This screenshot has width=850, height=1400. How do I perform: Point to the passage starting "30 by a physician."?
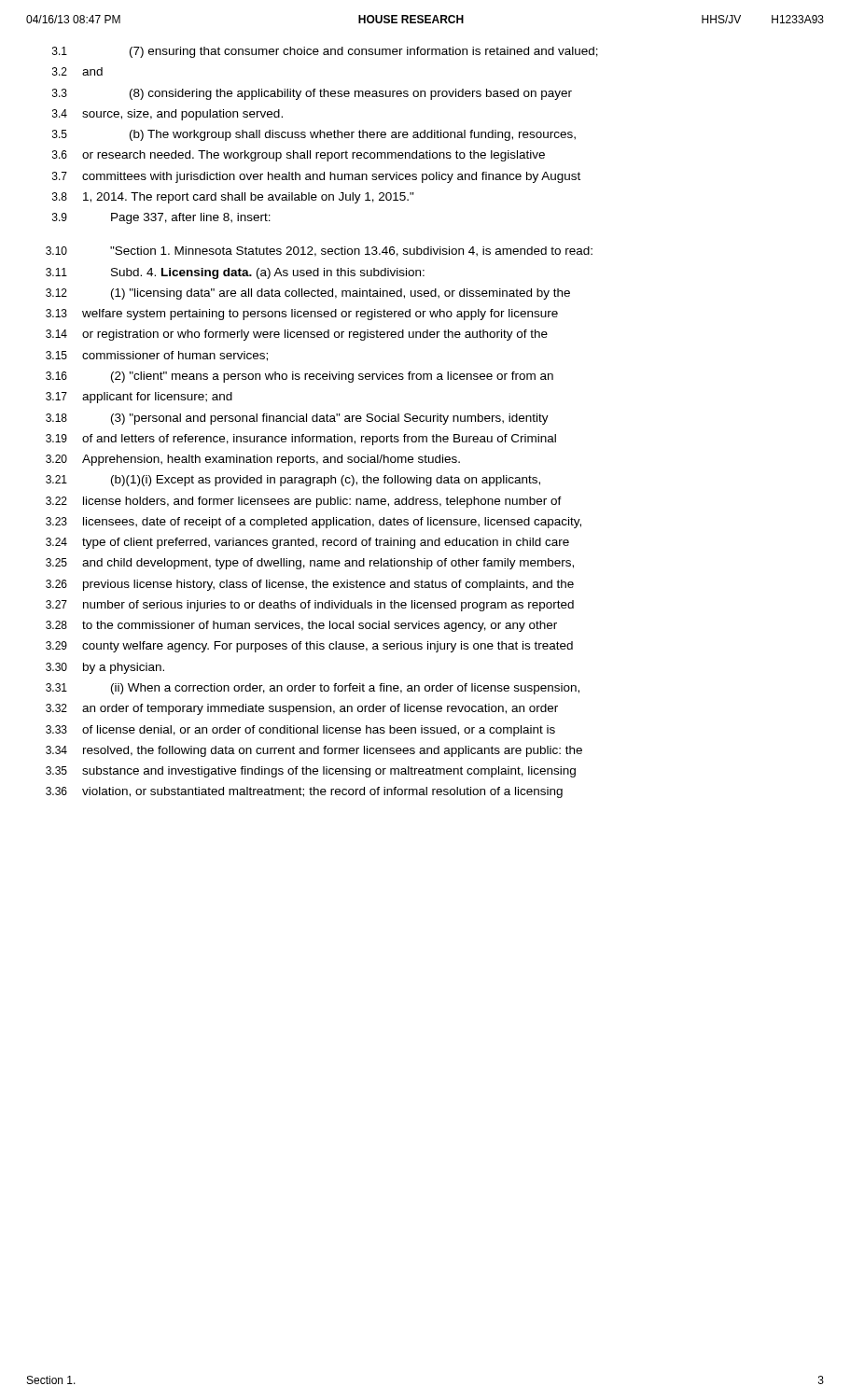[x=105, y=668]
